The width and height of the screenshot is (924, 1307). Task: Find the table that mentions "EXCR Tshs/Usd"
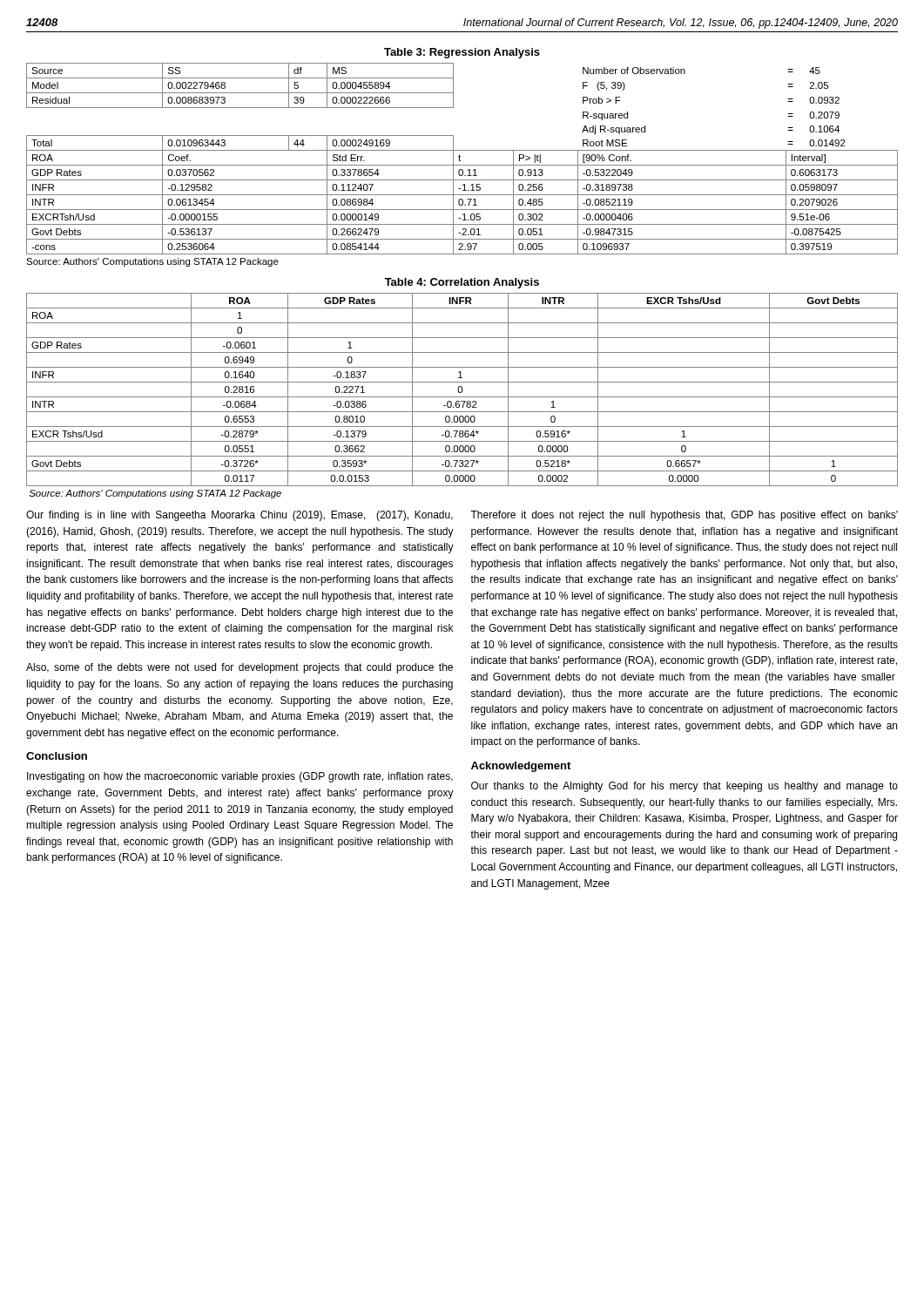click(462, 389)
